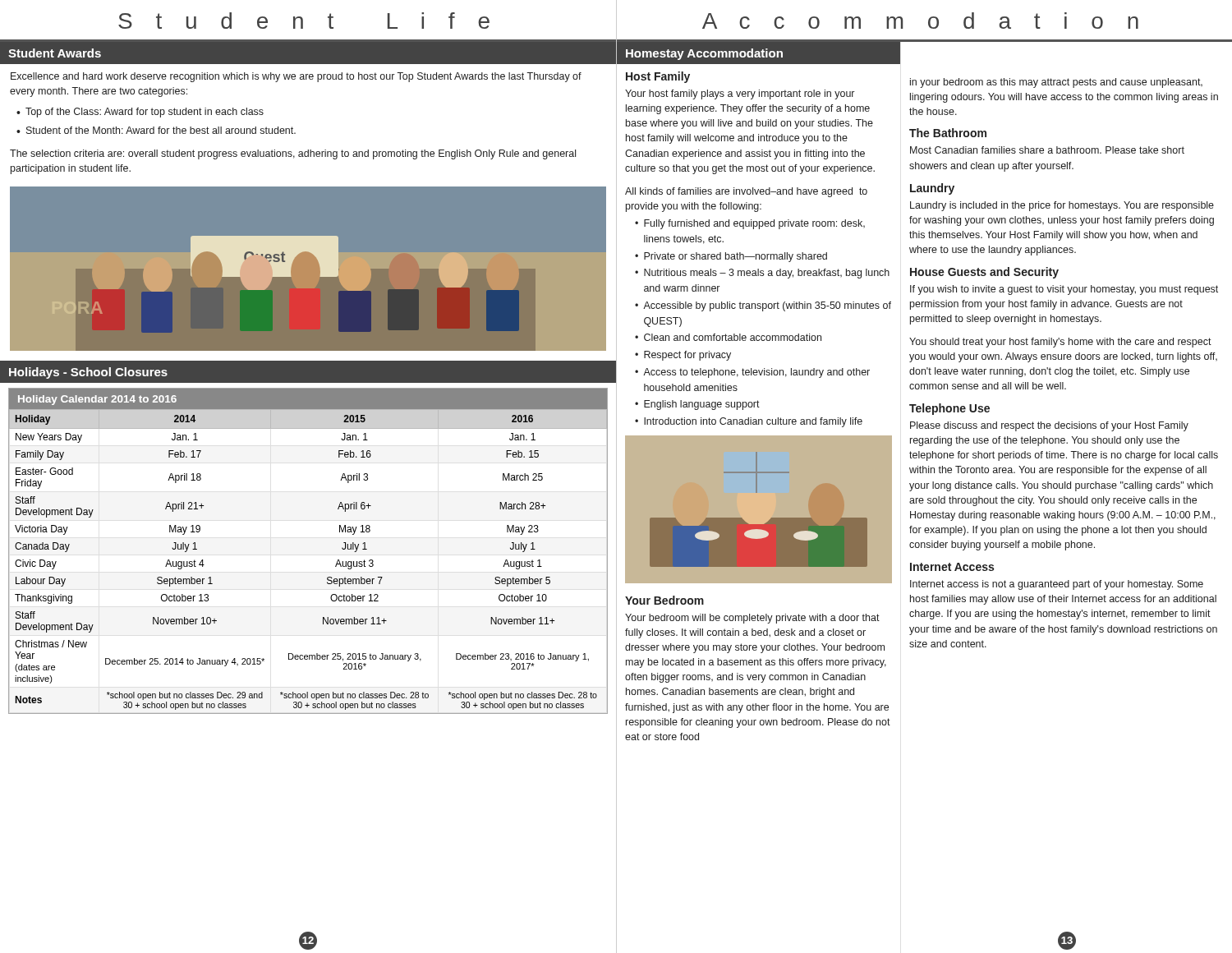Locate the table with the text "Staff Development Day"
The height and width of the screenshot is (953, 1232).
point(308,550)
